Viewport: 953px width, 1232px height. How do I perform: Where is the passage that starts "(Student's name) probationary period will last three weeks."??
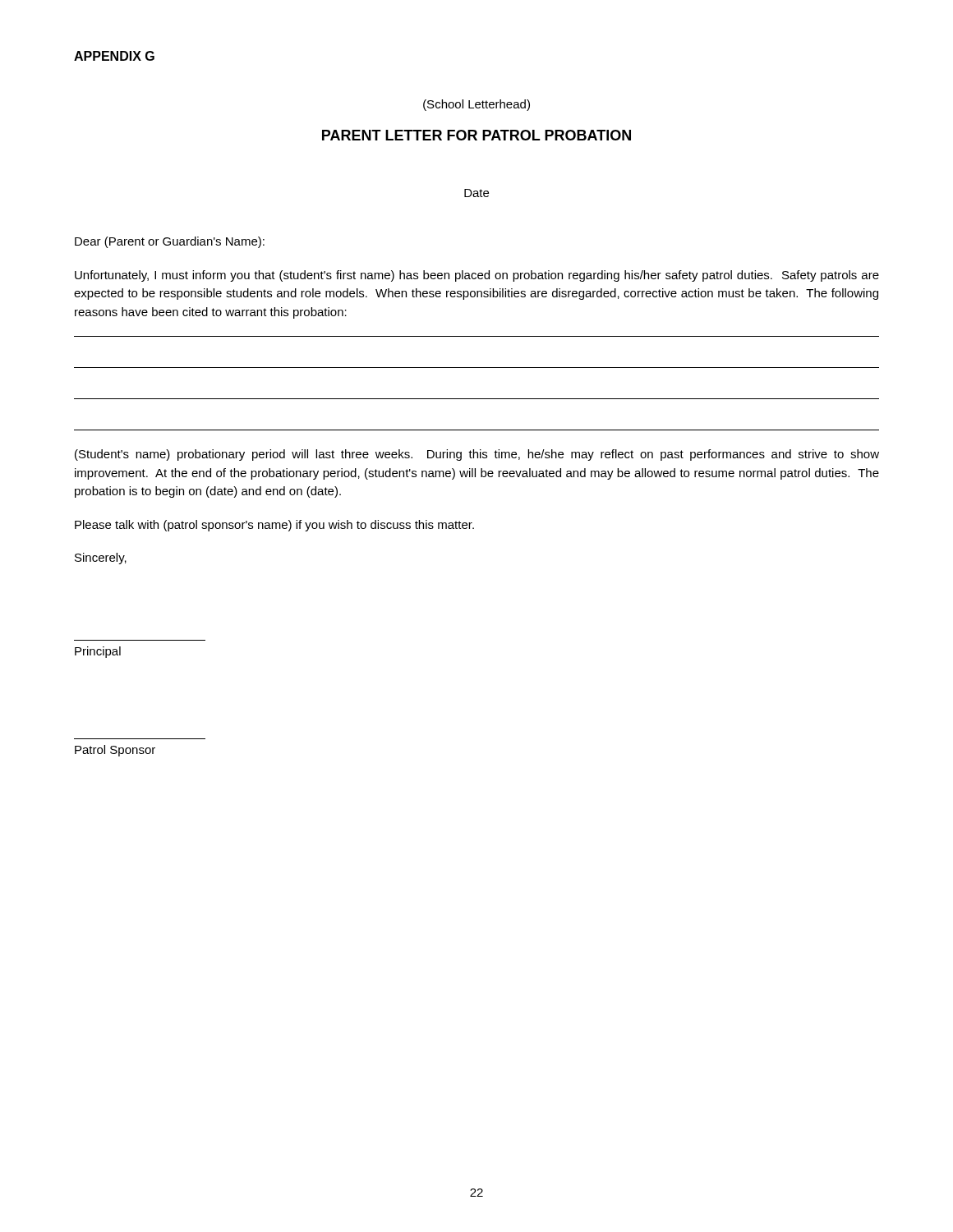tap(476, 472)
